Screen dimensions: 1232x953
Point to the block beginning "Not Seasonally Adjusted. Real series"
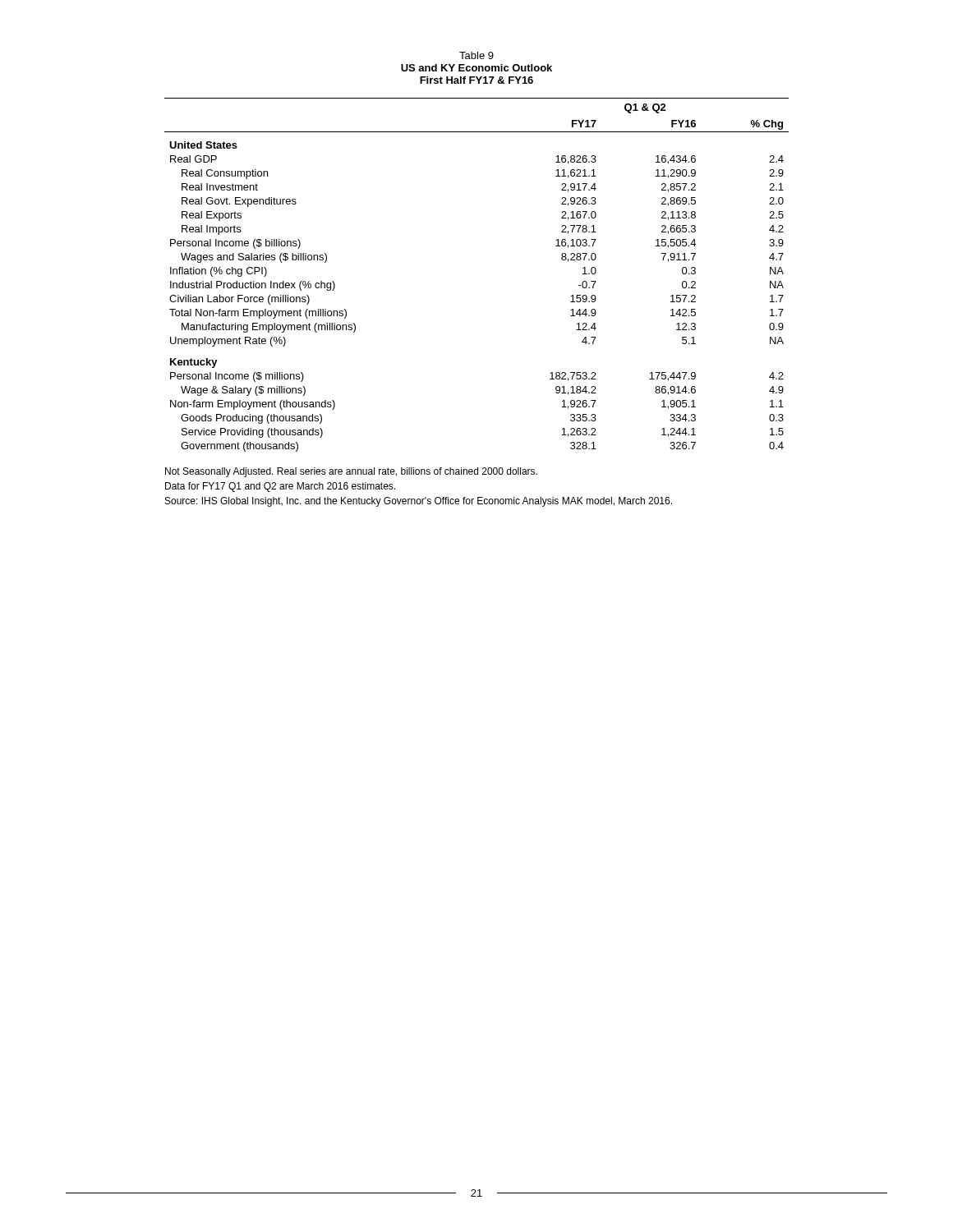point(351,472)
